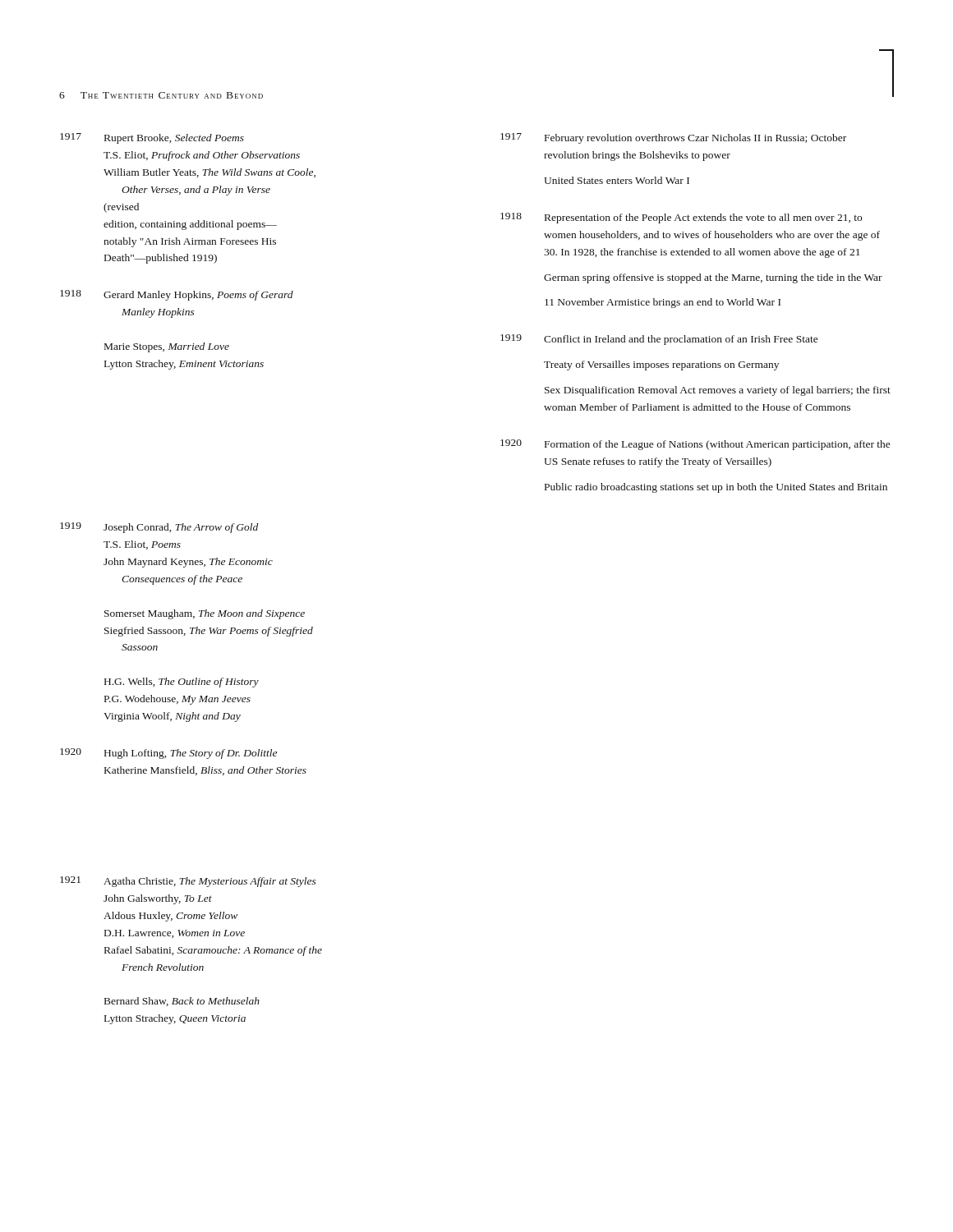Navigate to the region starting "1918 Gerard Manley Hopkins, Poems of Gerard"
953x1232 pixels.
pyautogui.click(x=177, y=295)
